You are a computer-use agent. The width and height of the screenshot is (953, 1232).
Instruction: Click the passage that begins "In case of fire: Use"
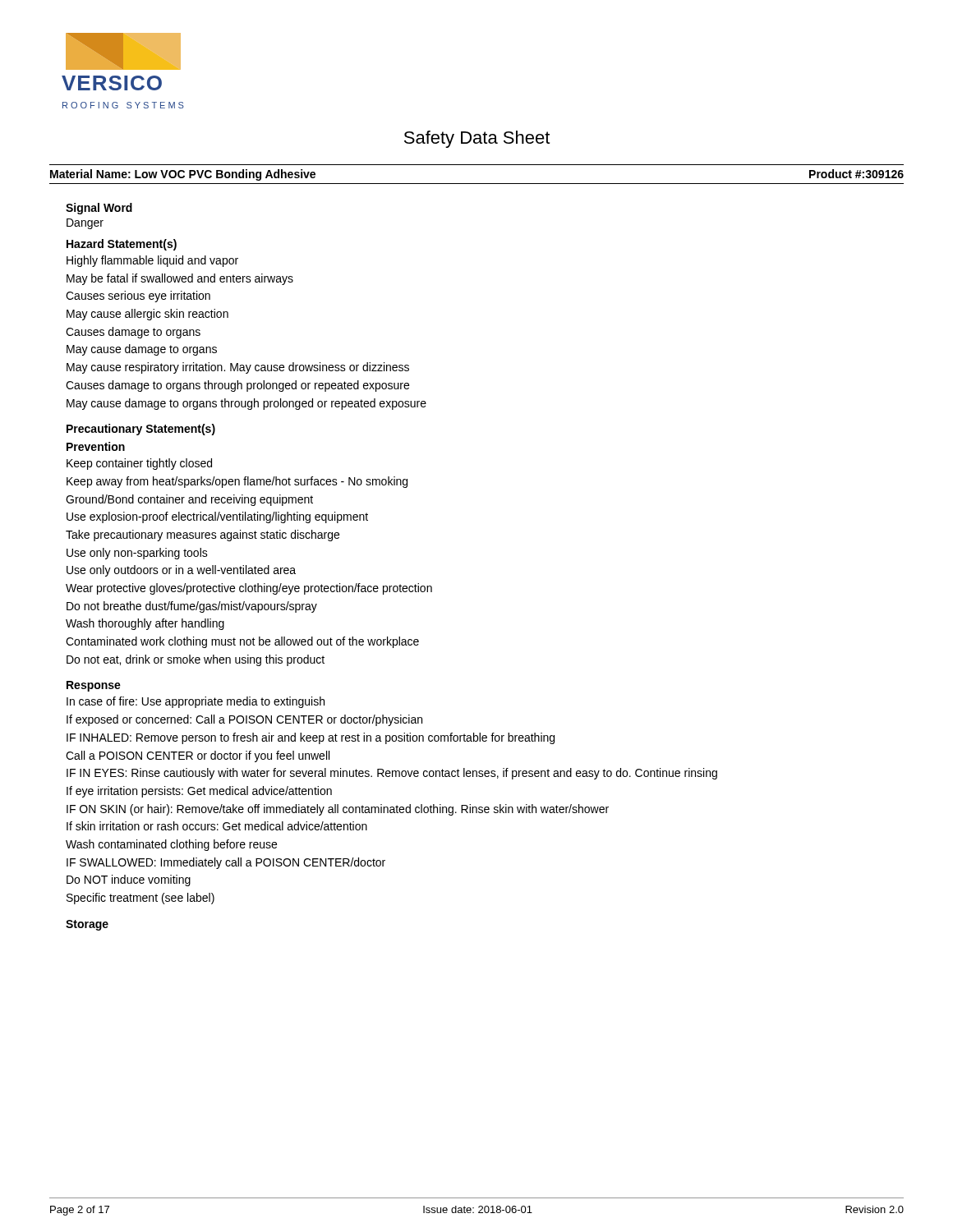point(476,800)
